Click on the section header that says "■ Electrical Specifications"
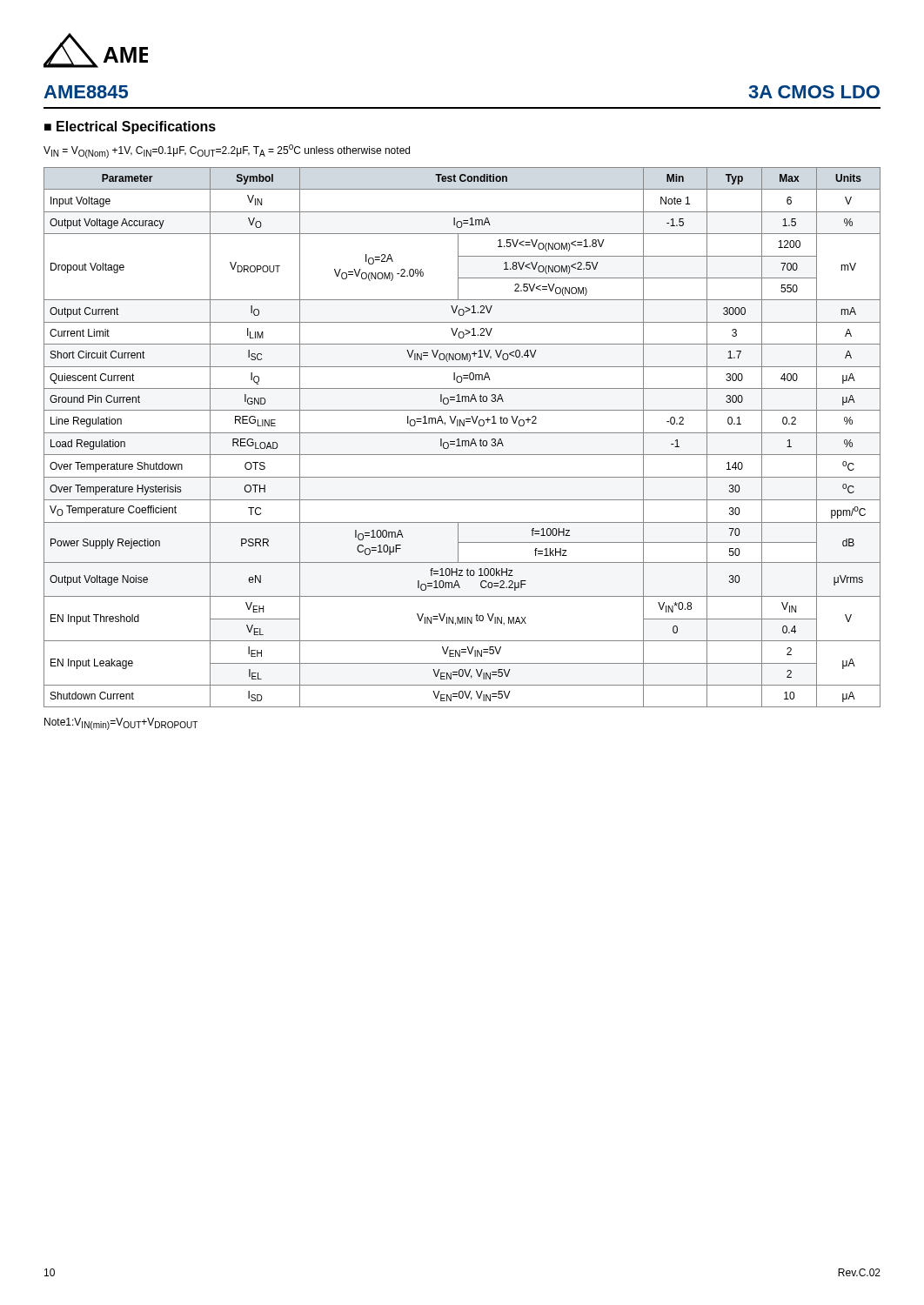 coord(130,127)
